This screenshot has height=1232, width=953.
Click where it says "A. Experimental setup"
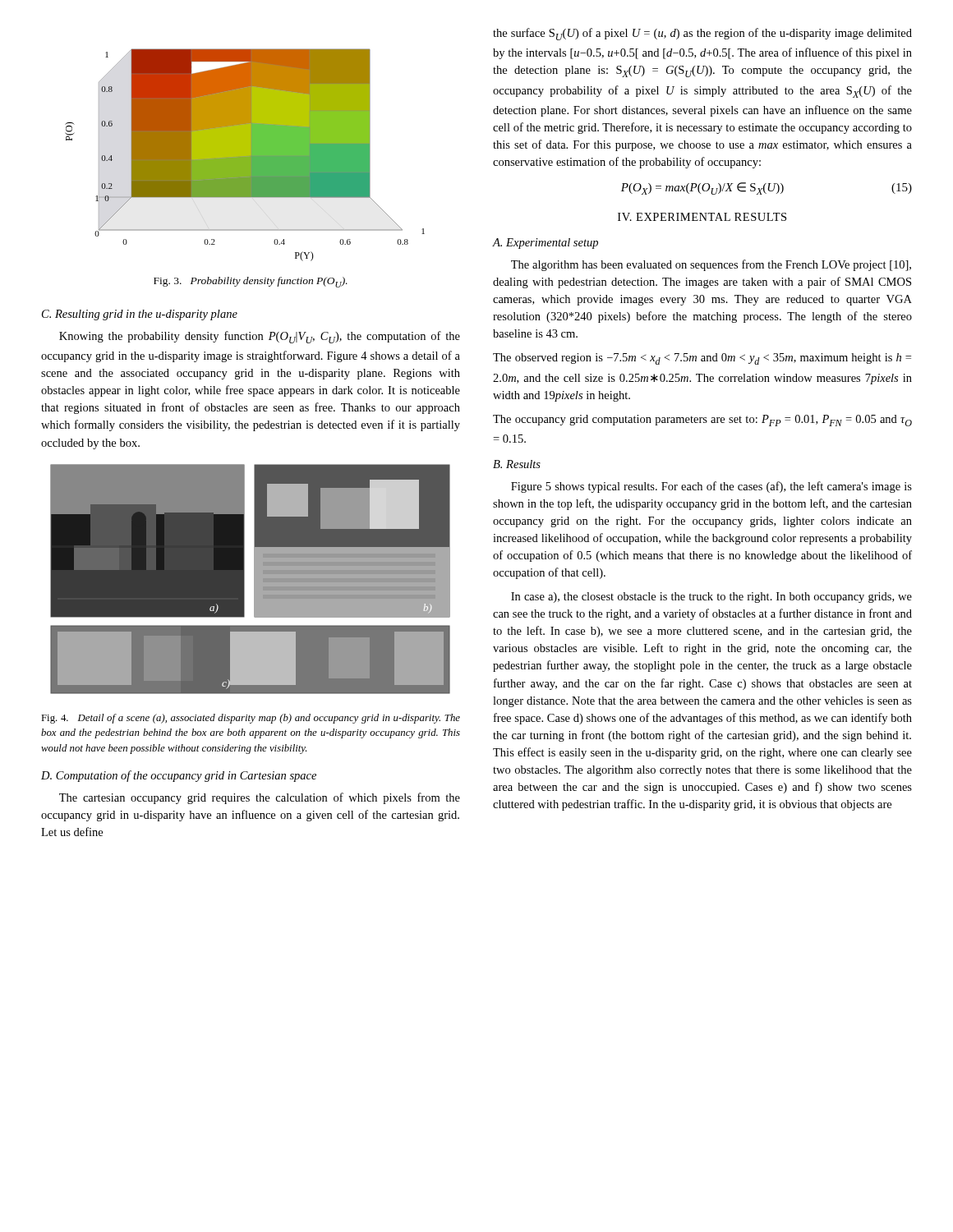pos(546,243)
